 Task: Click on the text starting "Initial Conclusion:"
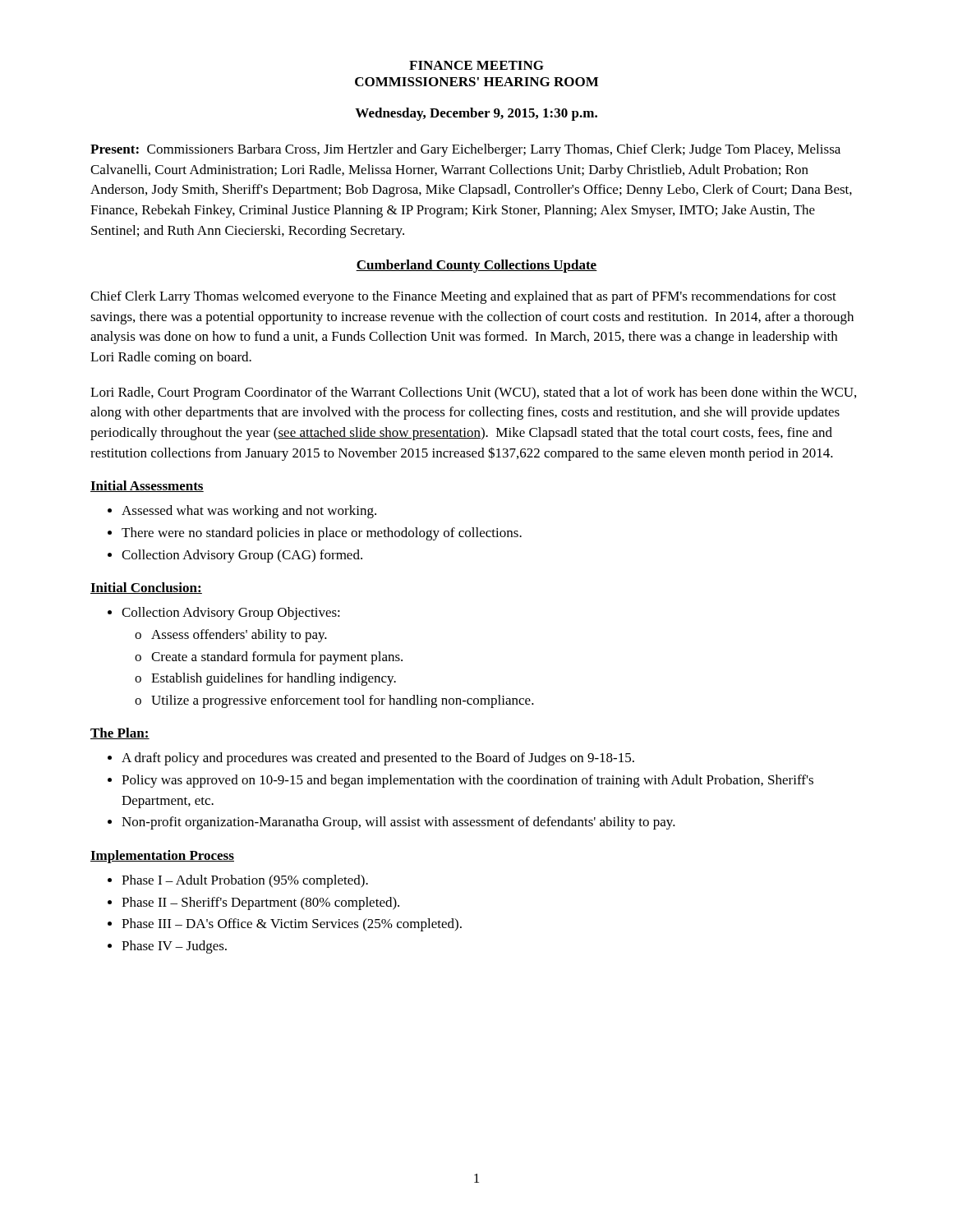click(146, 588)
